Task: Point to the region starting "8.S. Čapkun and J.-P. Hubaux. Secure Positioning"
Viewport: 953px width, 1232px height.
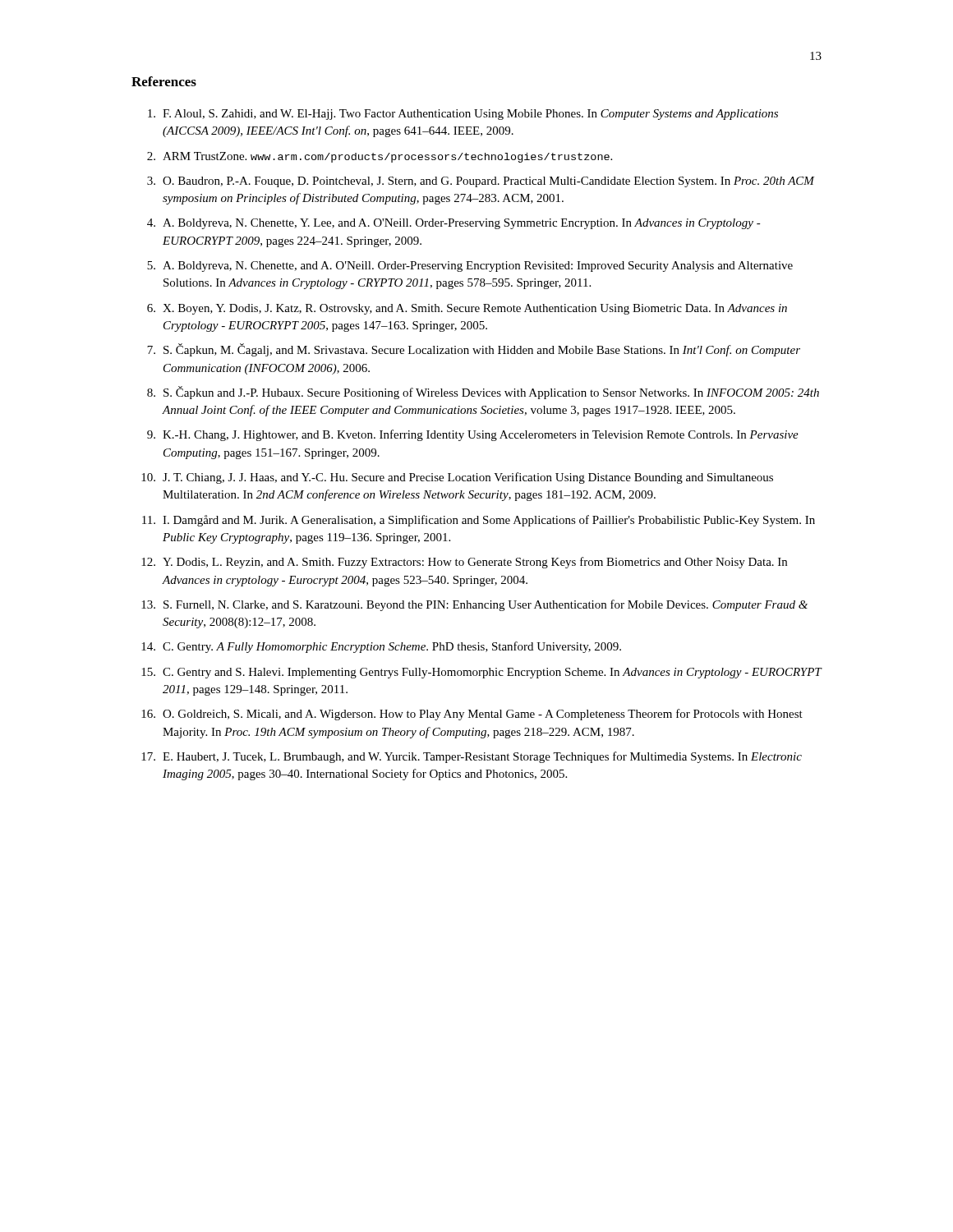Action: 476,402
